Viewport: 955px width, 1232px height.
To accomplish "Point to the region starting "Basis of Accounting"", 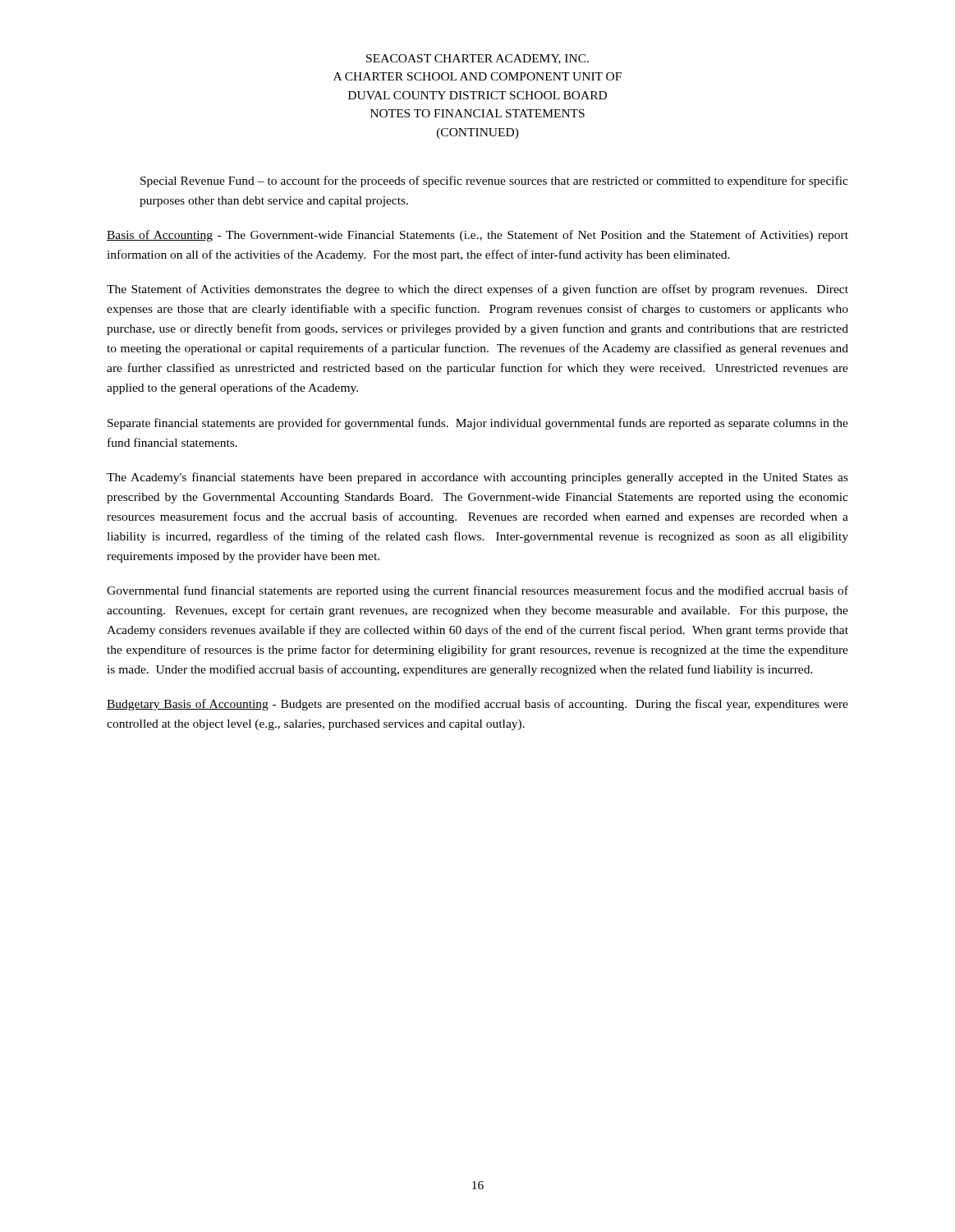I will coord(478,245).
